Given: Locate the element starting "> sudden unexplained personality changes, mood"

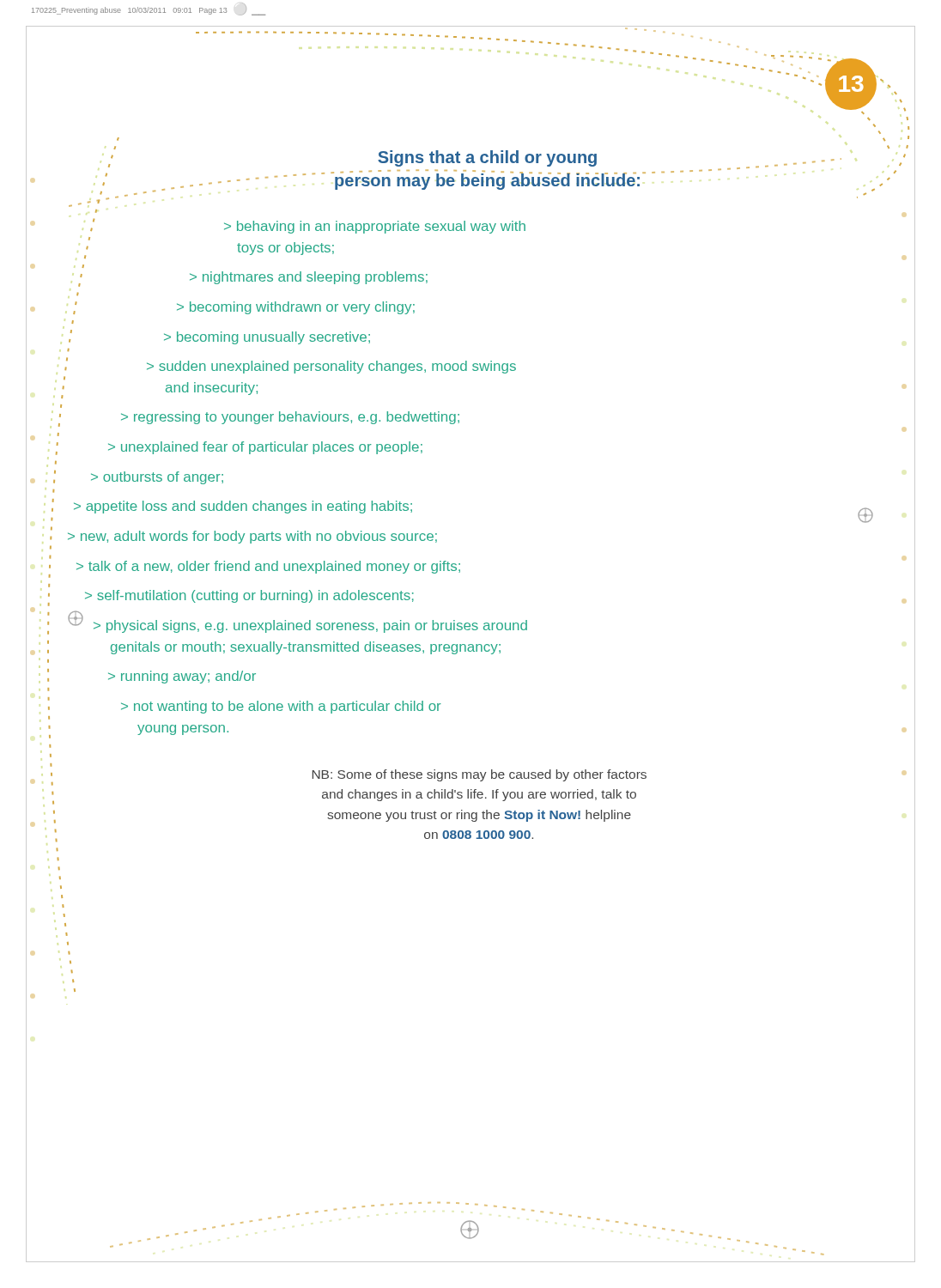Looking at the screenshot, I should point(331,377).
